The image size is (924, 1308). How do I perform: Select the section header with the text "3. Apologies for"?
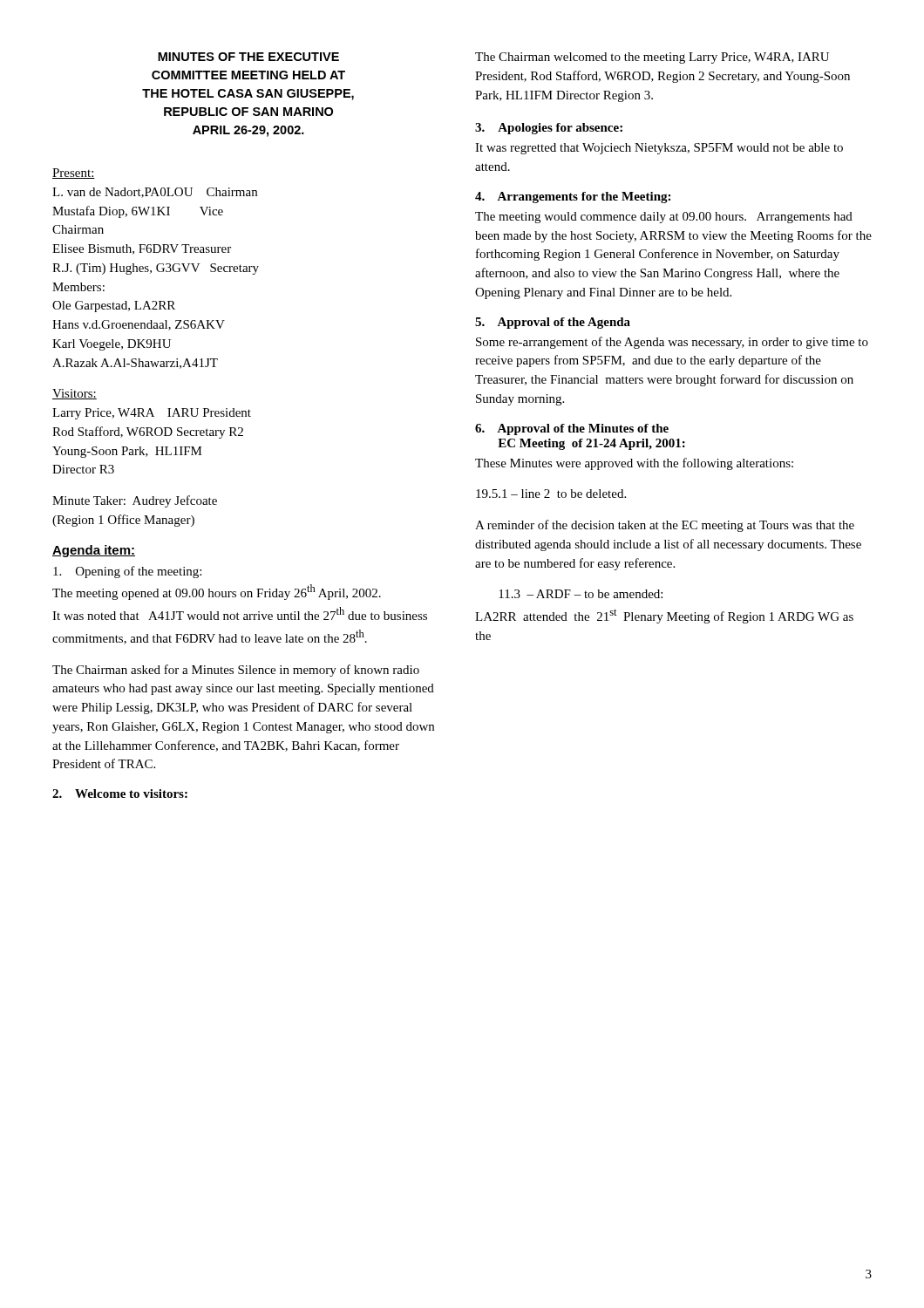tap(549, 128)
